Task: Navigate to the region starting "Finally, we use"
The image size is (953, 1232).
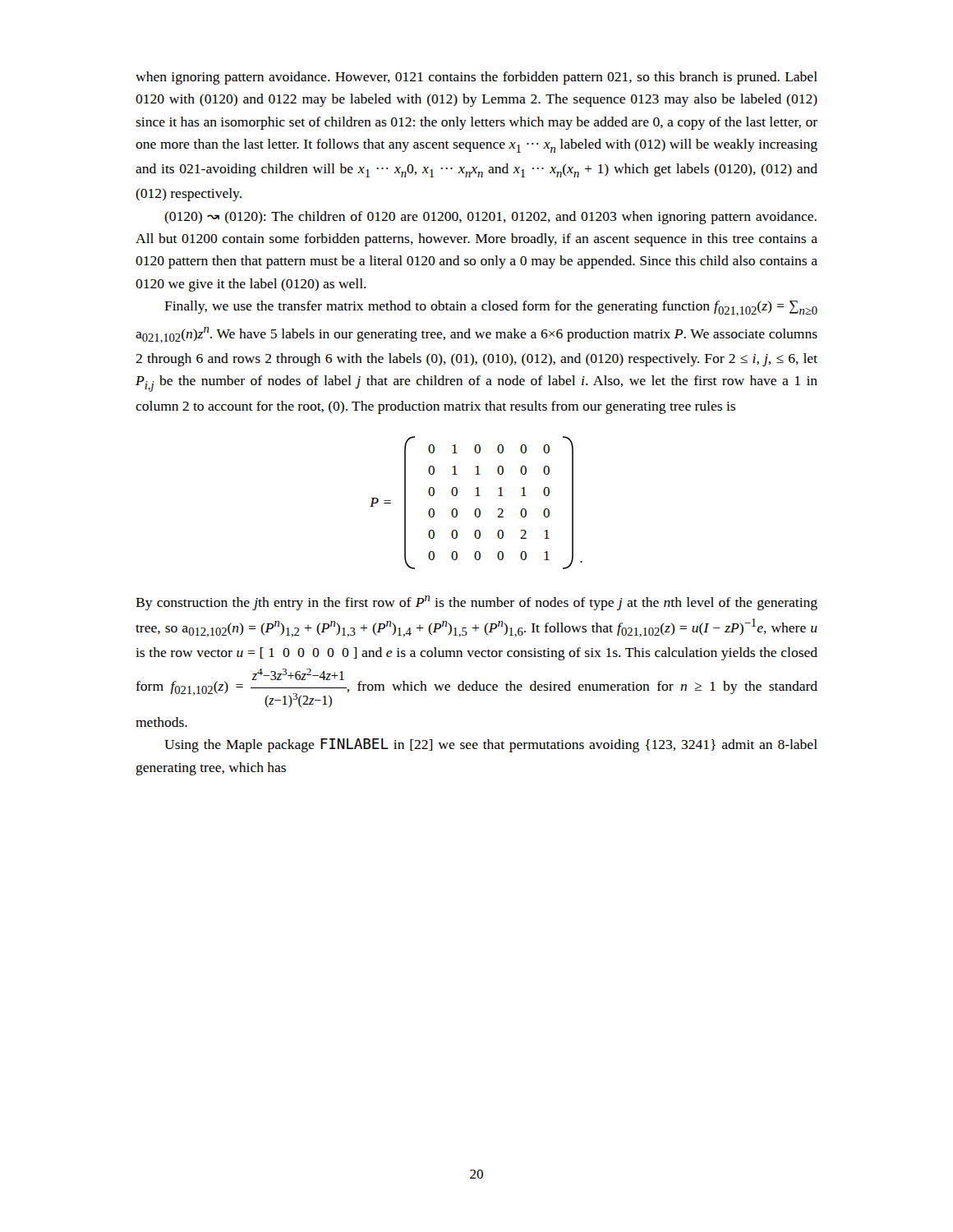Action: tap(476, 356)
